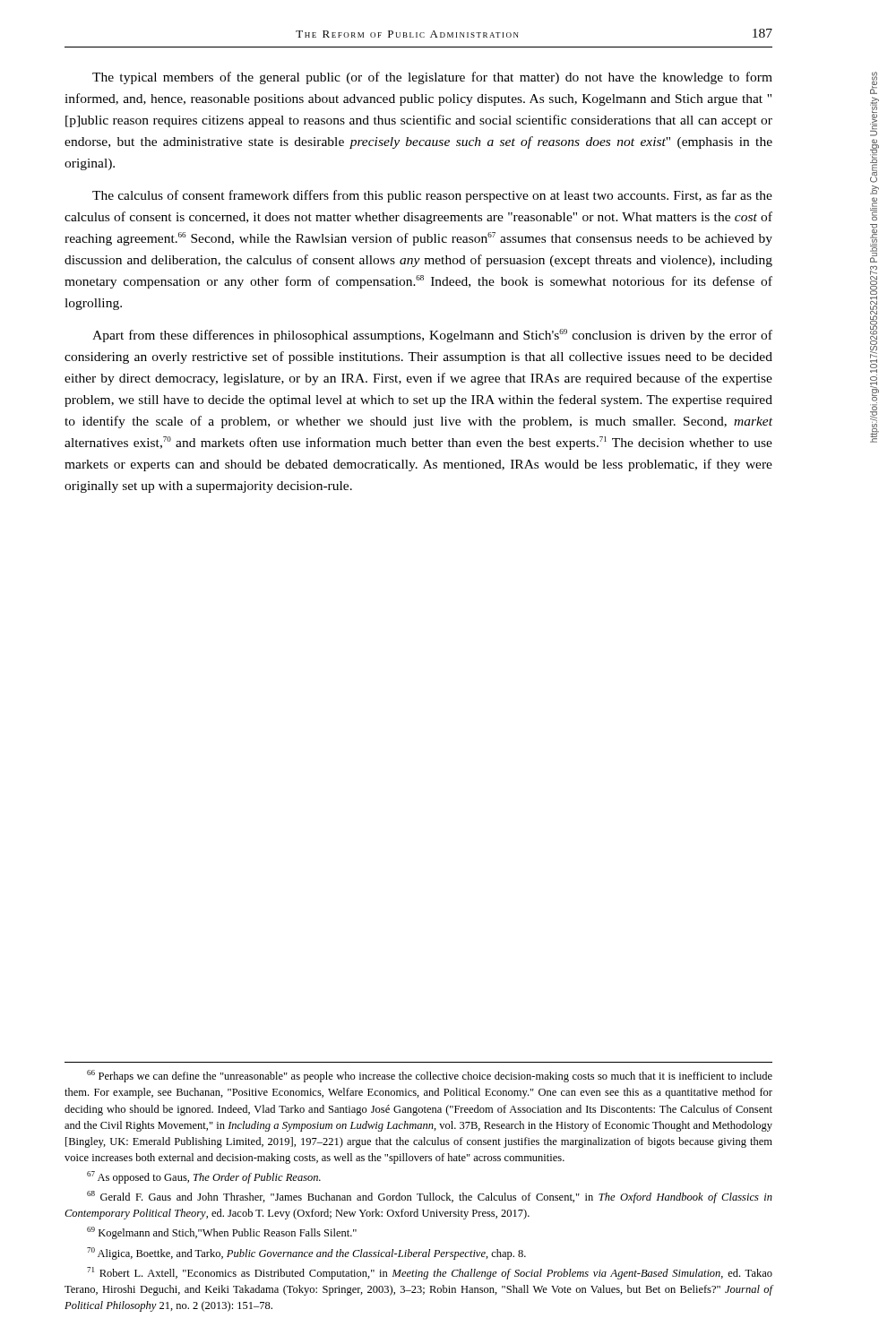The image size is (896, 1344).
Task: Click on the footnote with the text "71 Robert L. Axtell, "Economics as"
Action: click(x=418, y=1288)
